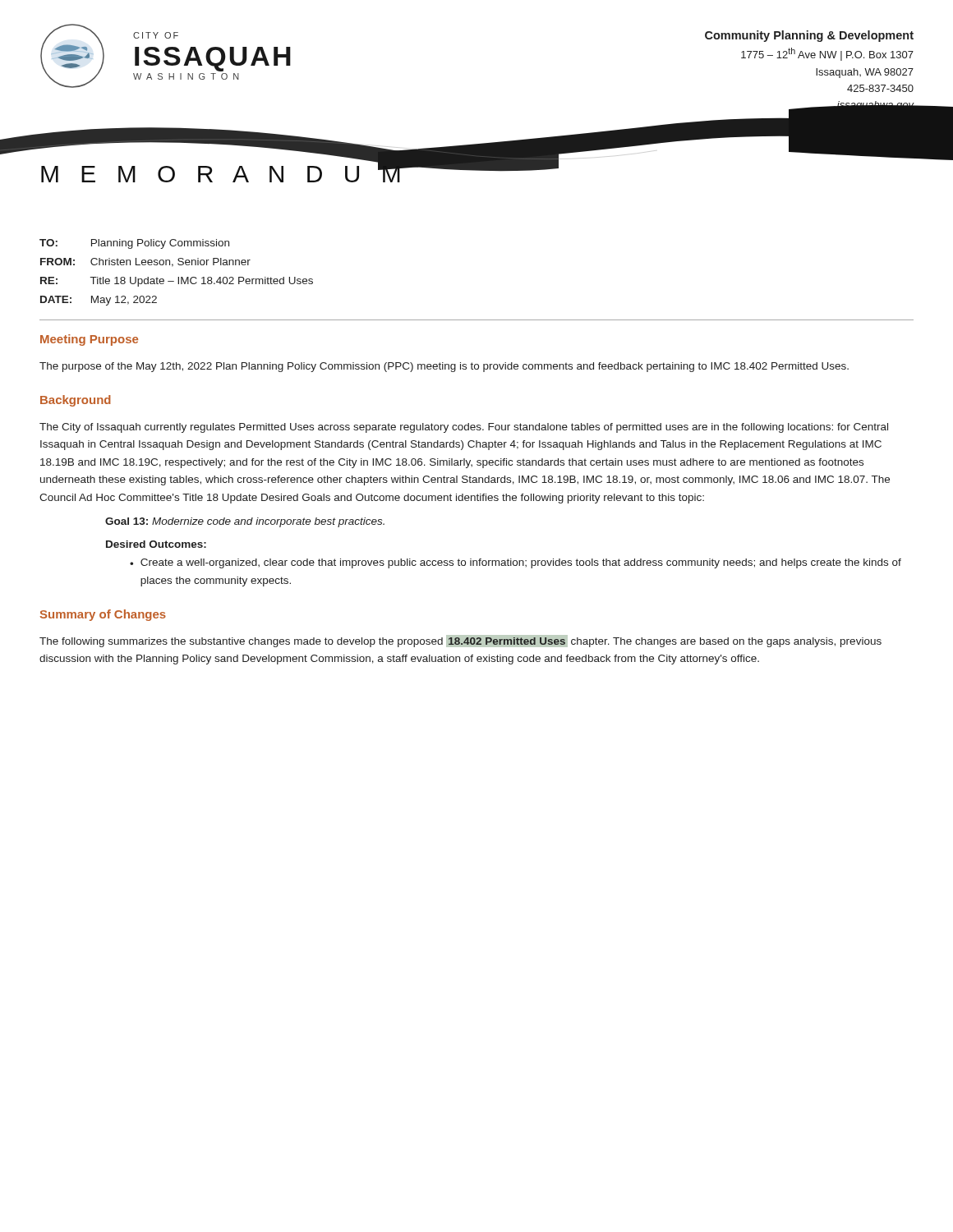Image resolution: width=953 pixels, height=1232 pixels.
Task: Click on the element starting "The purpose of"
Action: tap(476, 366)
